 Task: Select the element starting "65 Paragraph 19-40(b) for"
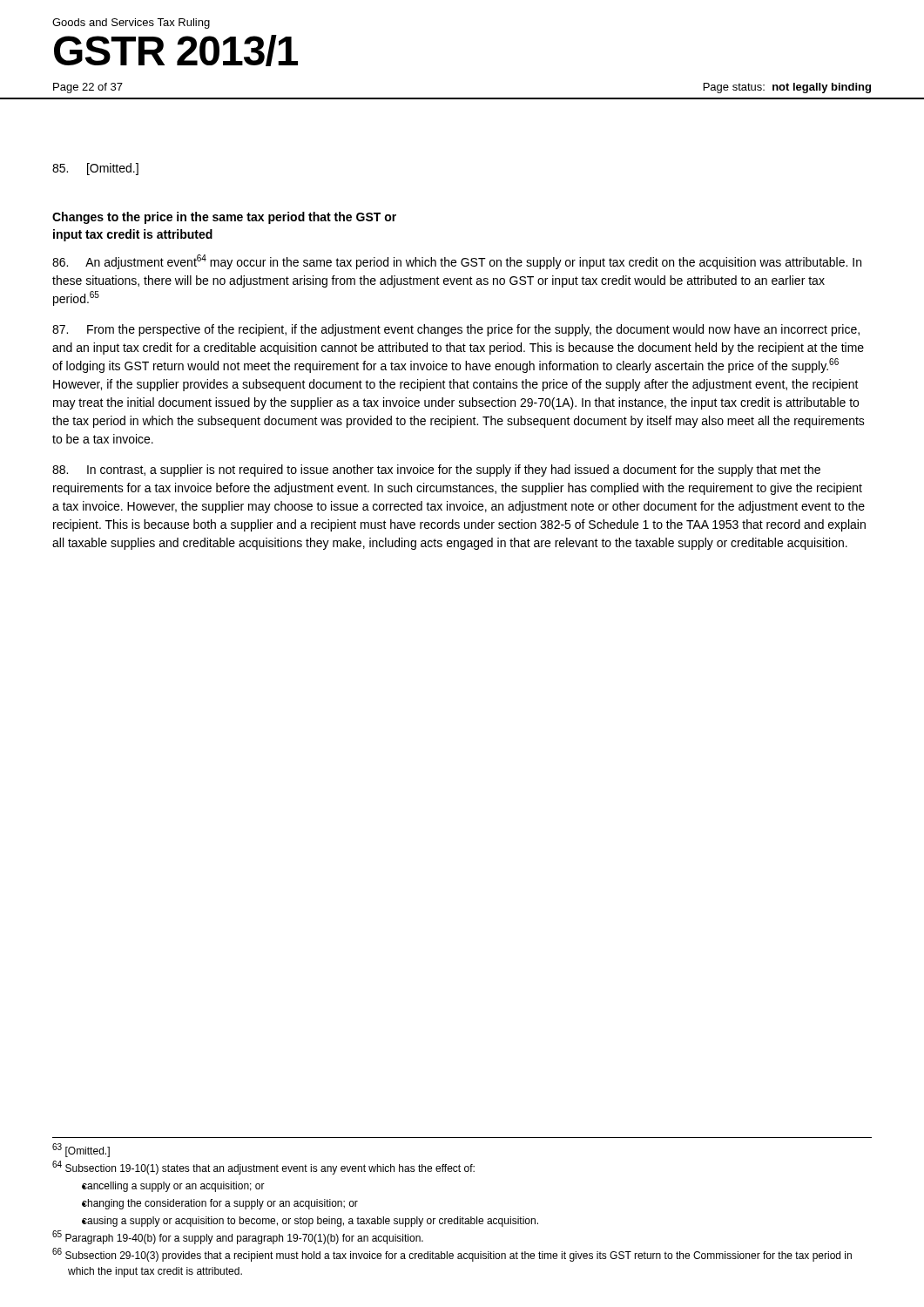[238, 1237]
